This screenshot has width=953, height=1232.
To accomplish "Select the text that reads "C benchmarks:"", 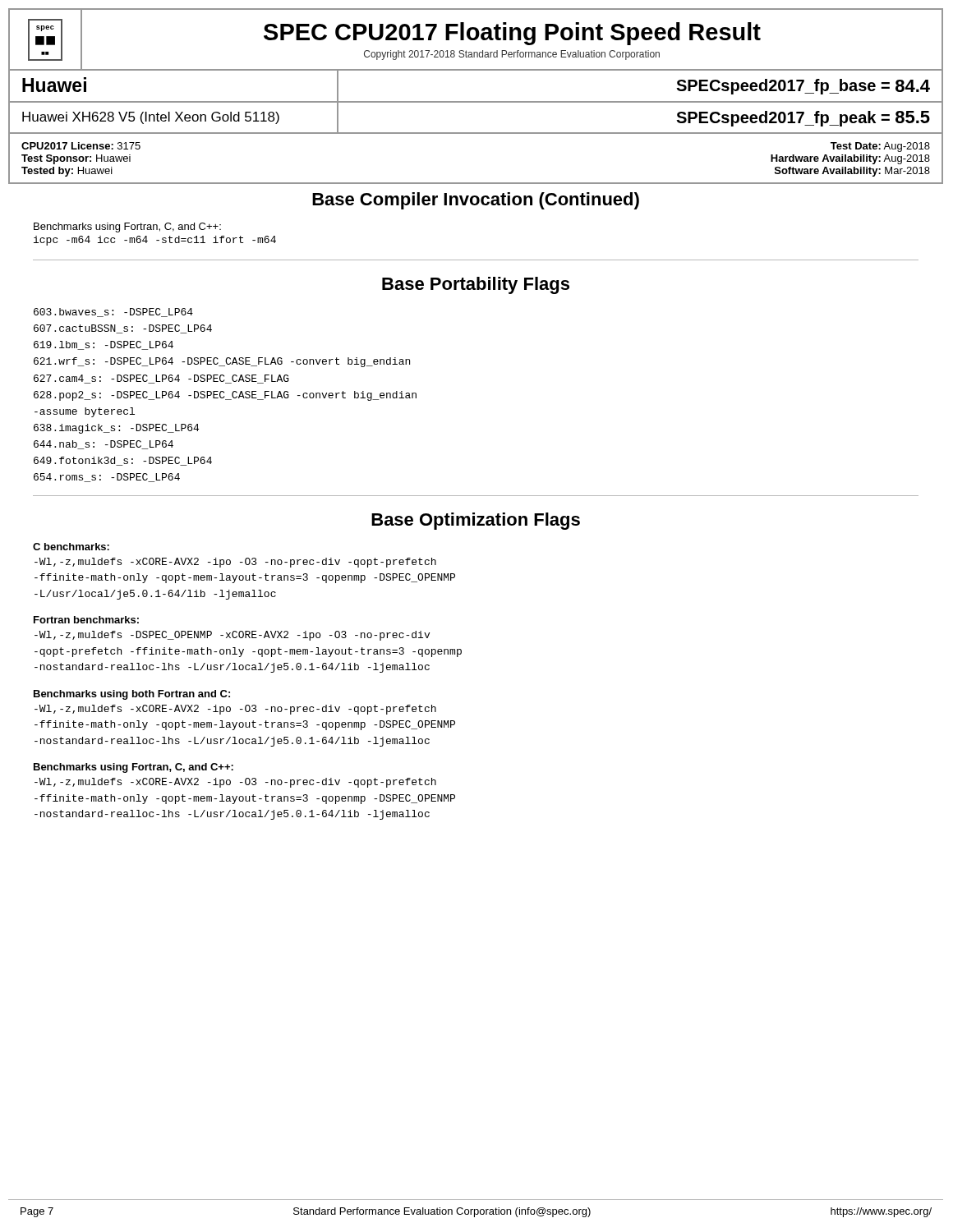I will 71,546.
